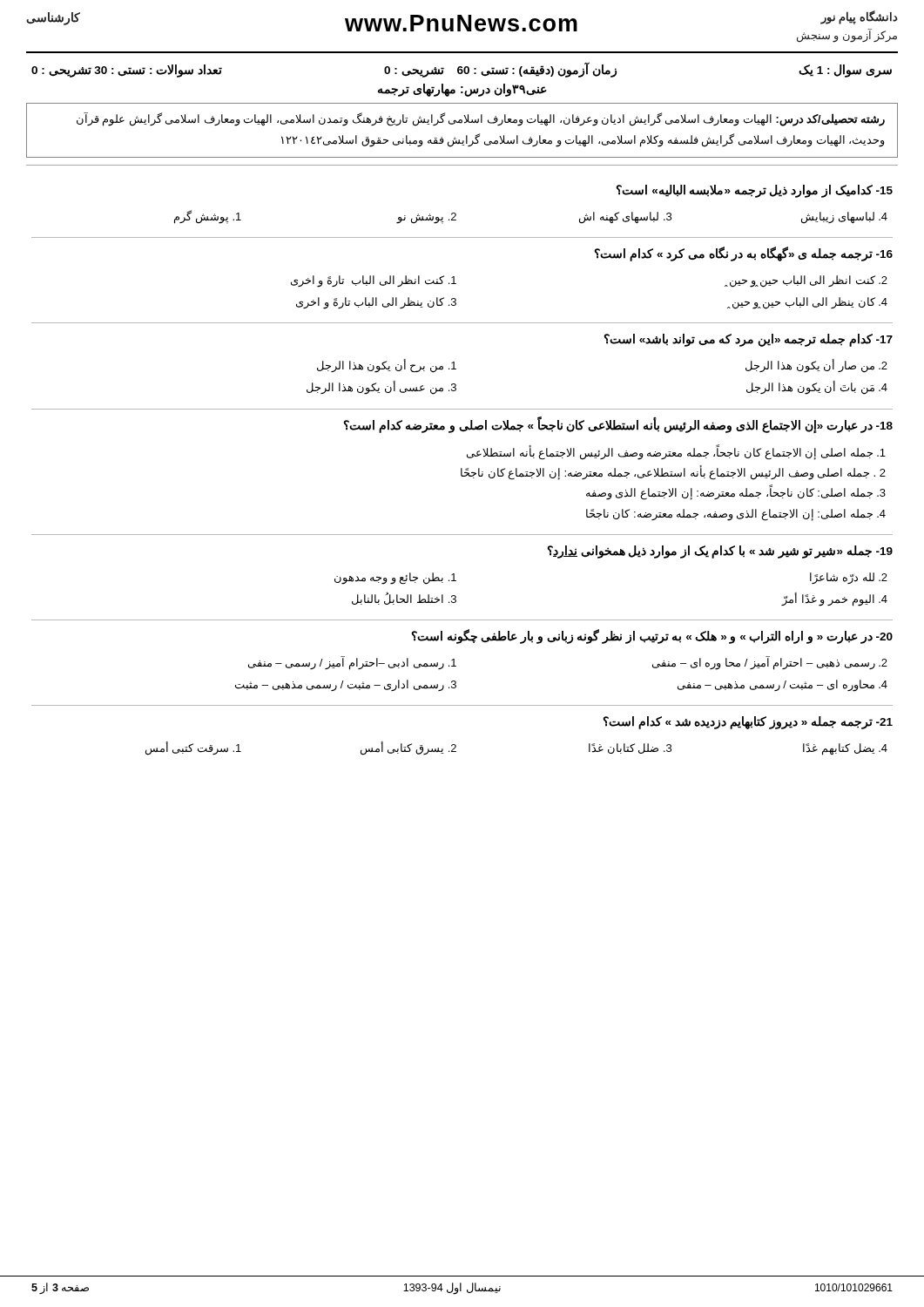This screenshot has height=1307, width=924.
Task: Point to the passage starting "عنی۳۹وان درس: مهارتهای ترجمه"
Action: (462, 89)
